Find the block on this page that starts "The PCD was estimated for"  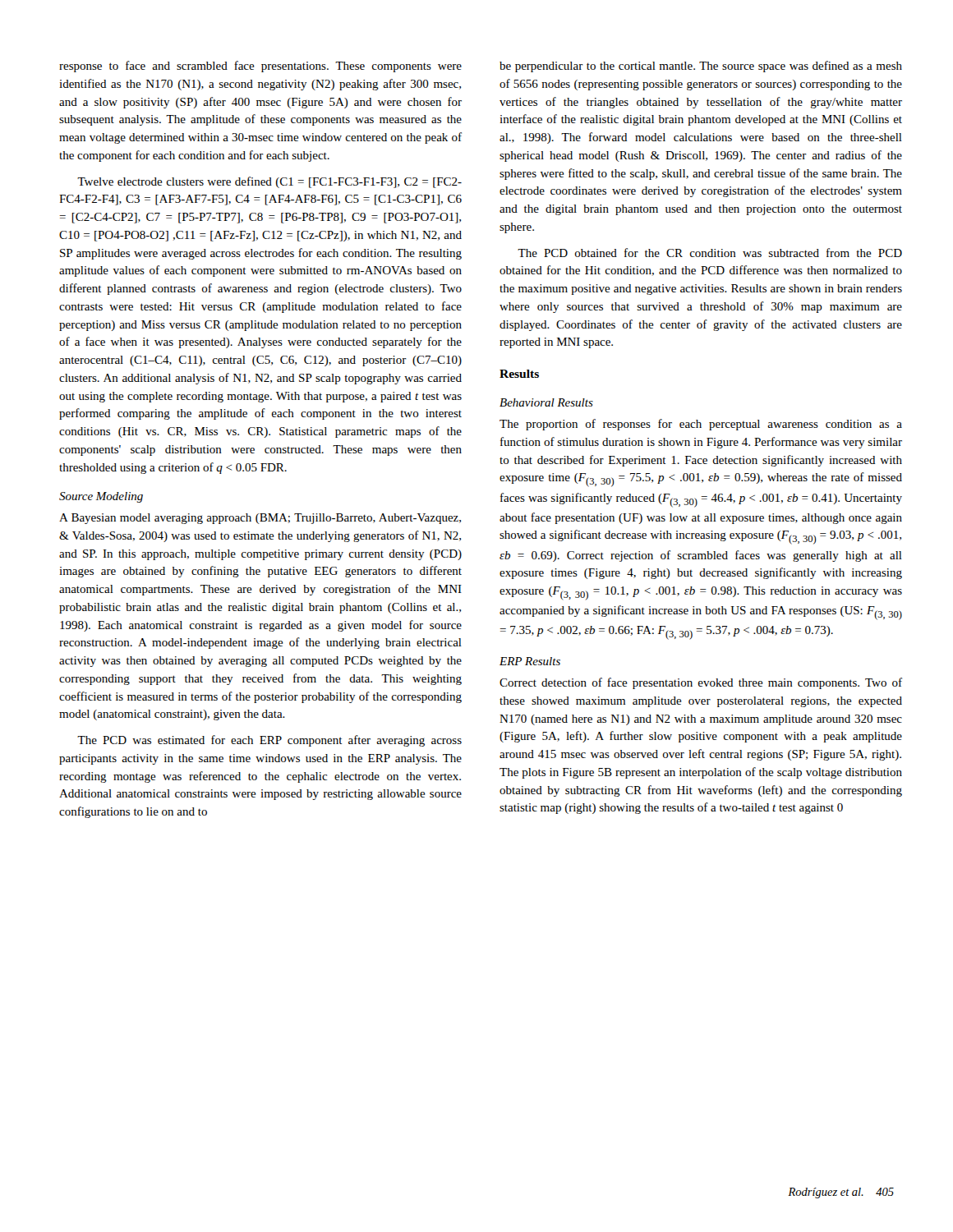click(x=260, y=776)
